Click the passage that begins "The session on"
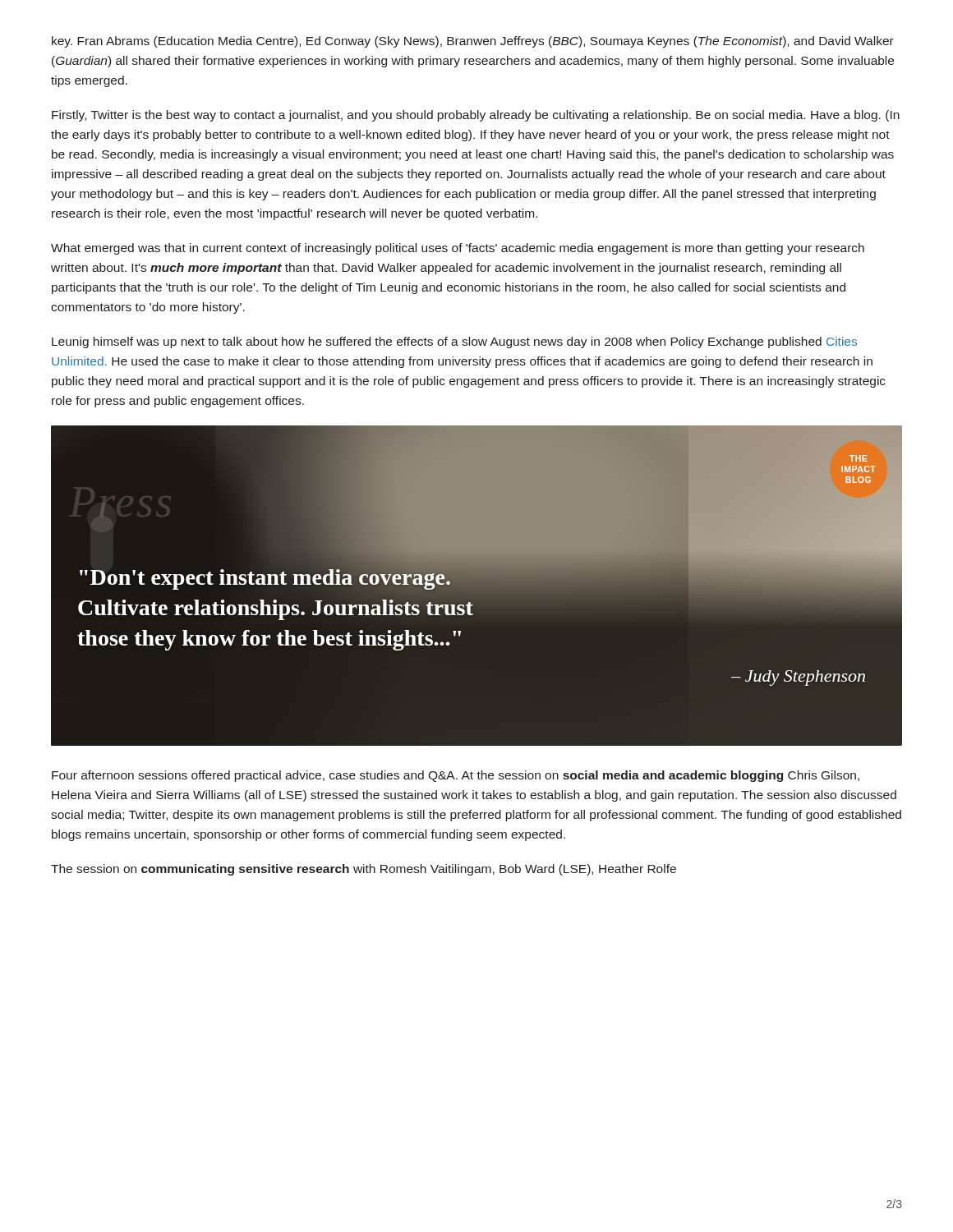Screen dimensions: 1232x953 364,869
